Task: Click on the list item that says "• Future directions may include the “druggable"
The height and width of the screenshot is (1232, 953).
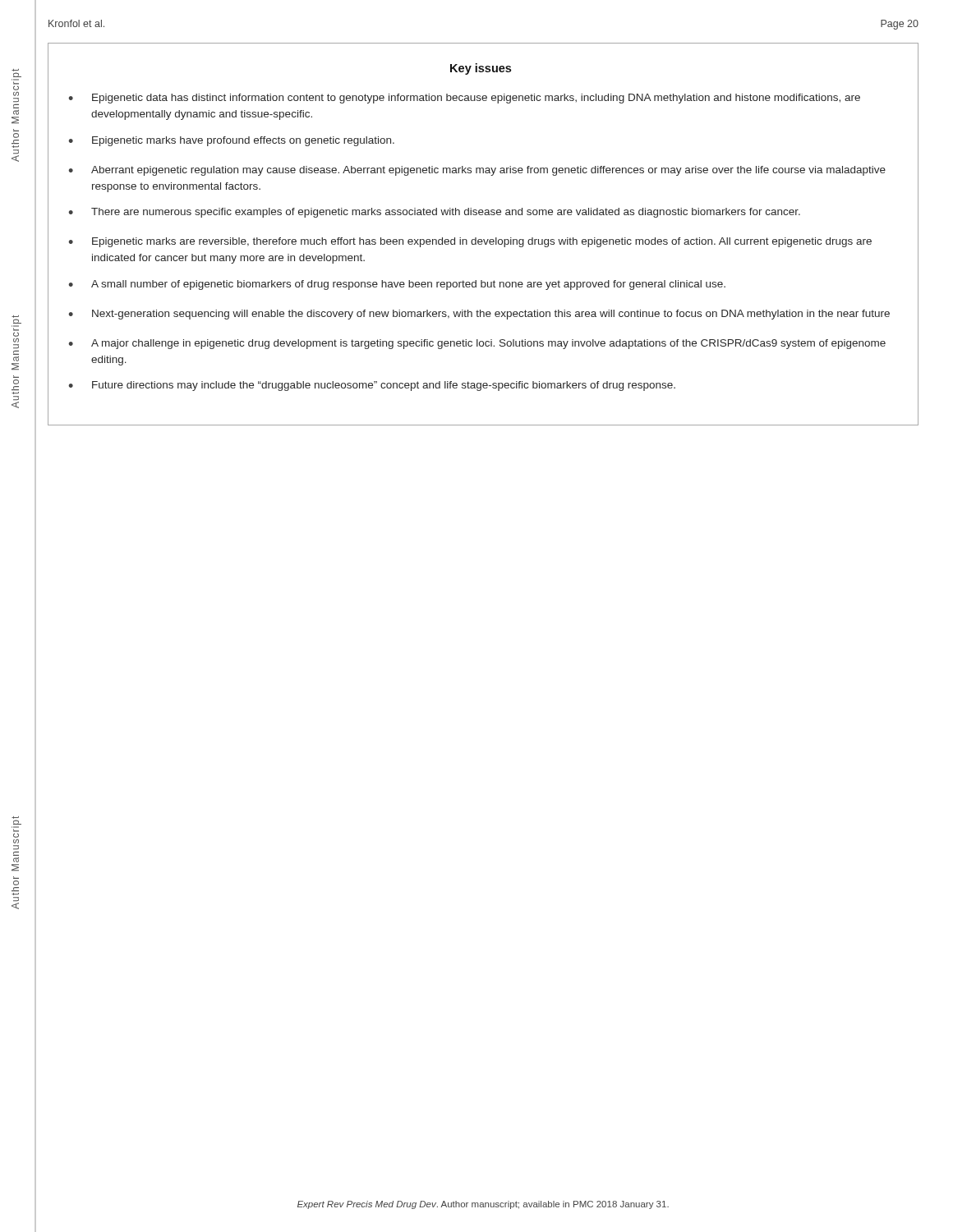Action: (481, 387)
